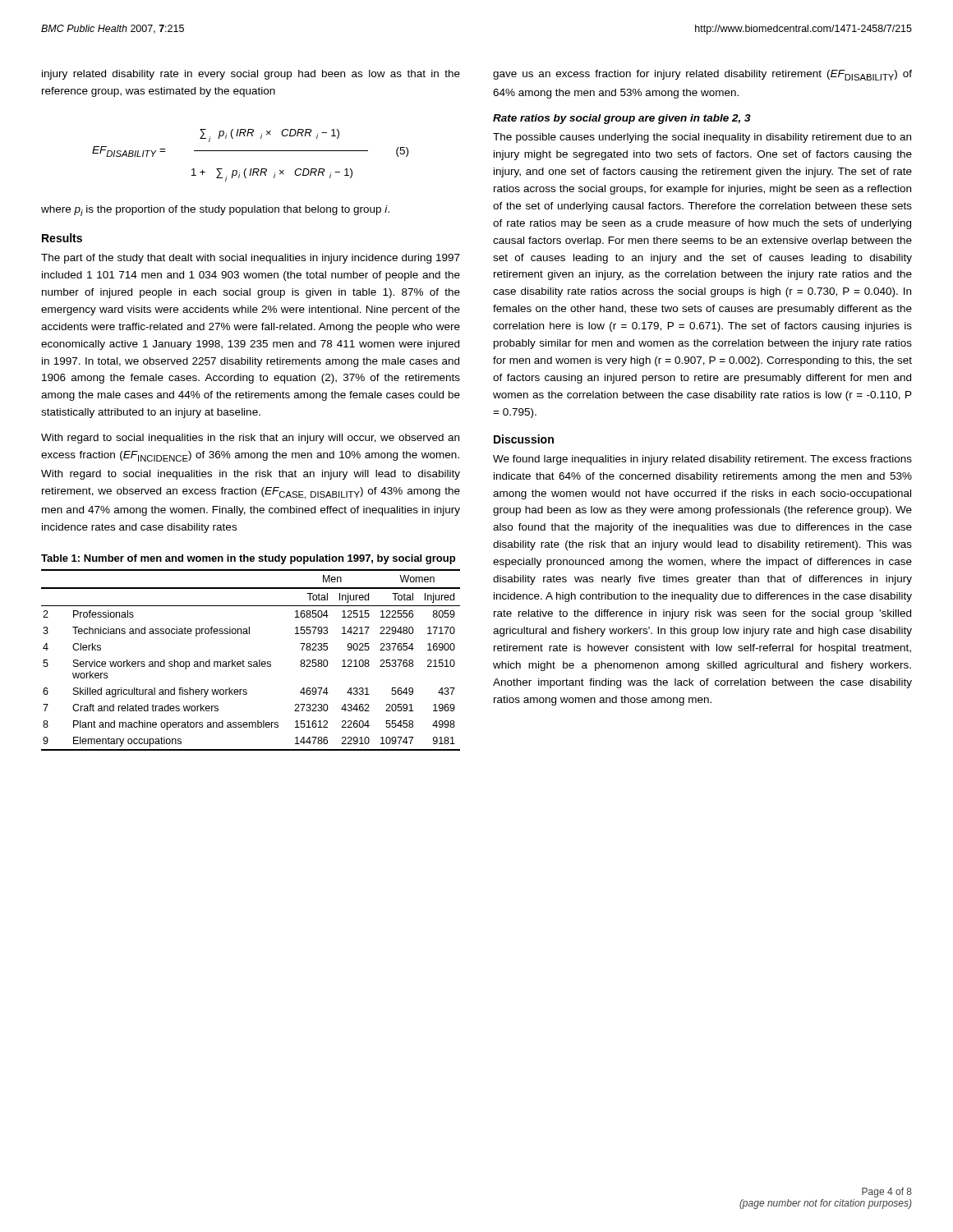Find the passage starting "Table 1: Number of men and"
Viewport: 953px width, 1232px height.
click(x=248, y=558)
